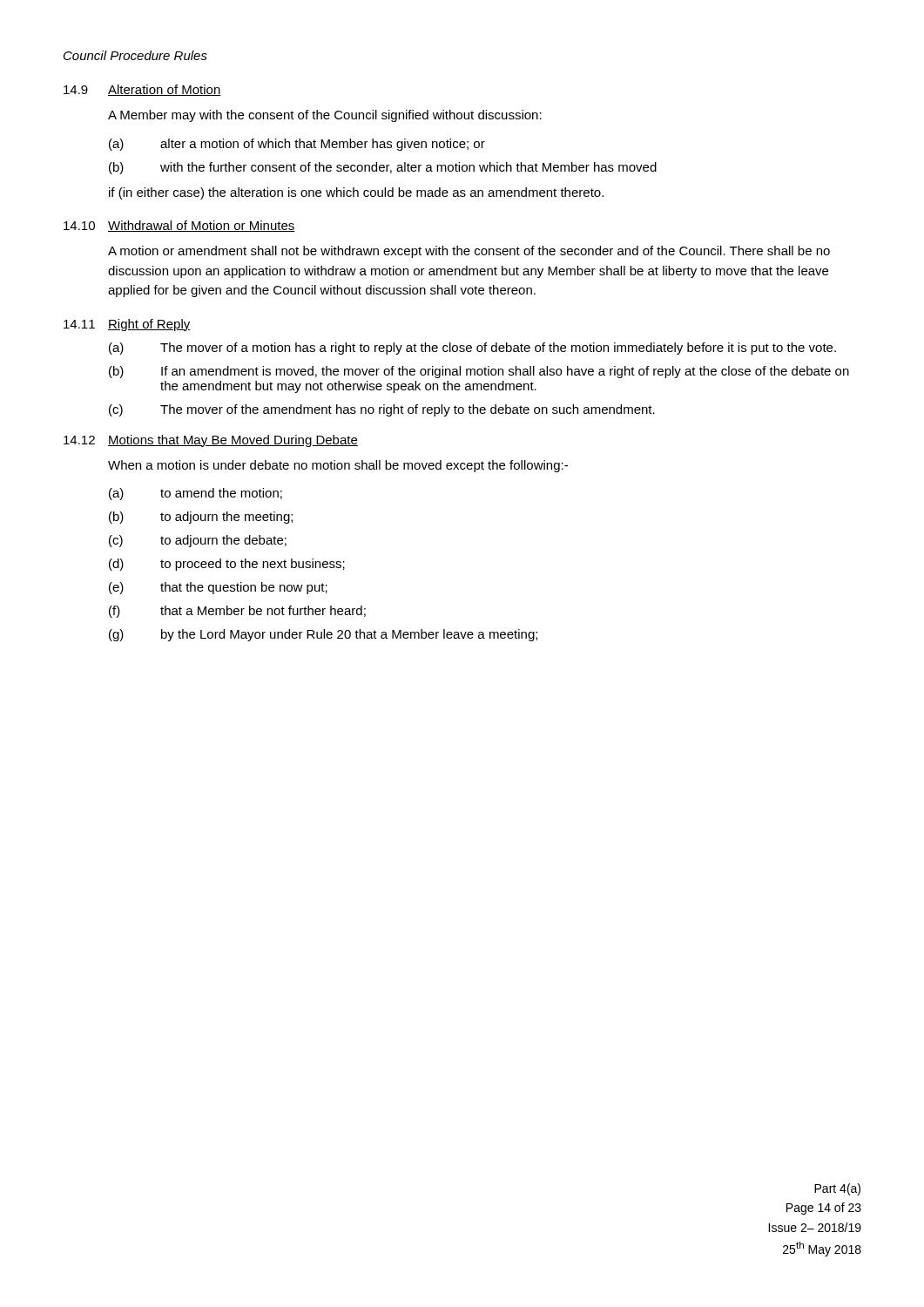
Task: Find the block starting "(g) by the Lord Mayor"
Action: point(485,634)
